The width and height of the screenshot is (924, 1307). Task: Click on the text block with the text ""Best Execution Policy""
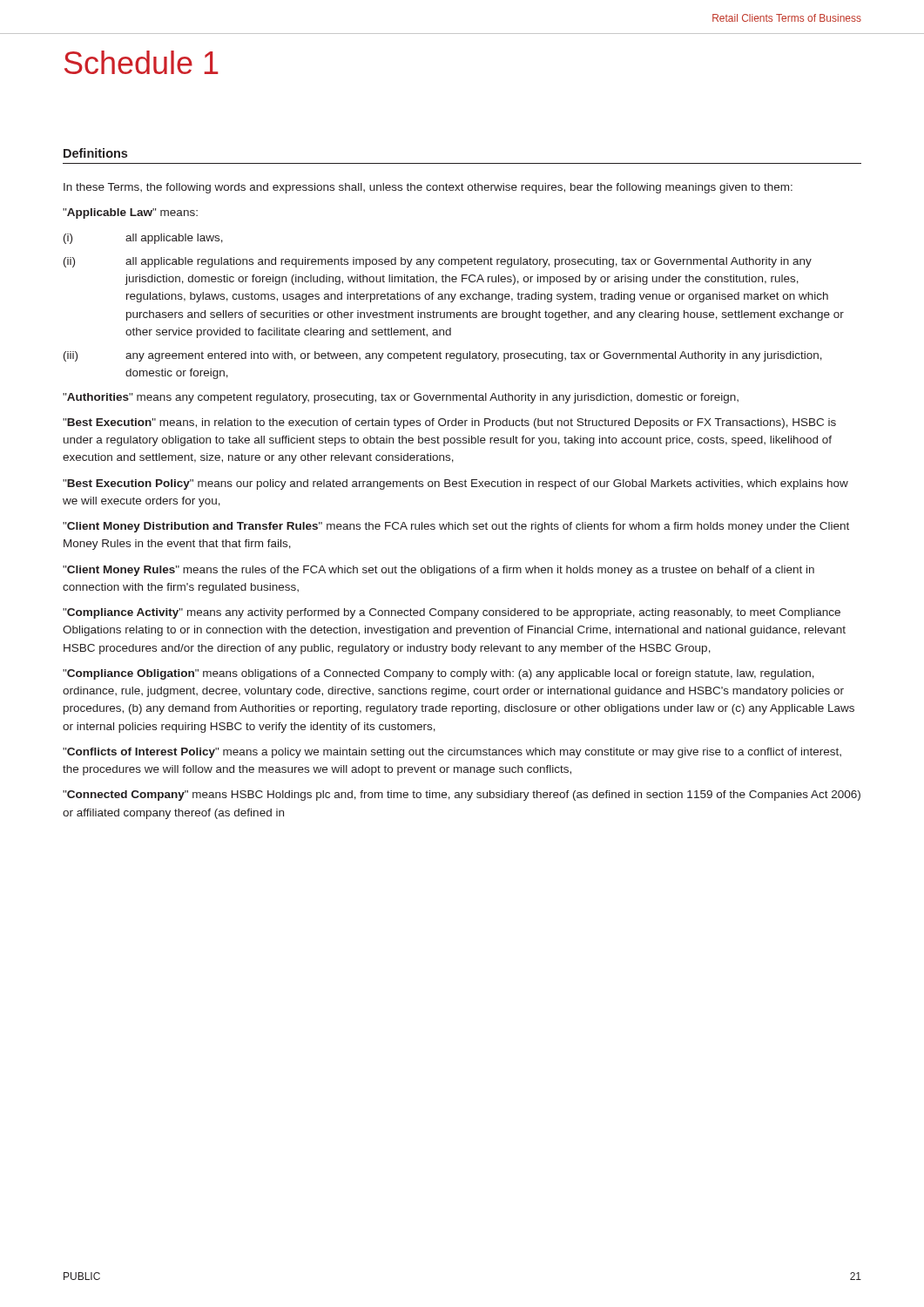click(455, 491)
